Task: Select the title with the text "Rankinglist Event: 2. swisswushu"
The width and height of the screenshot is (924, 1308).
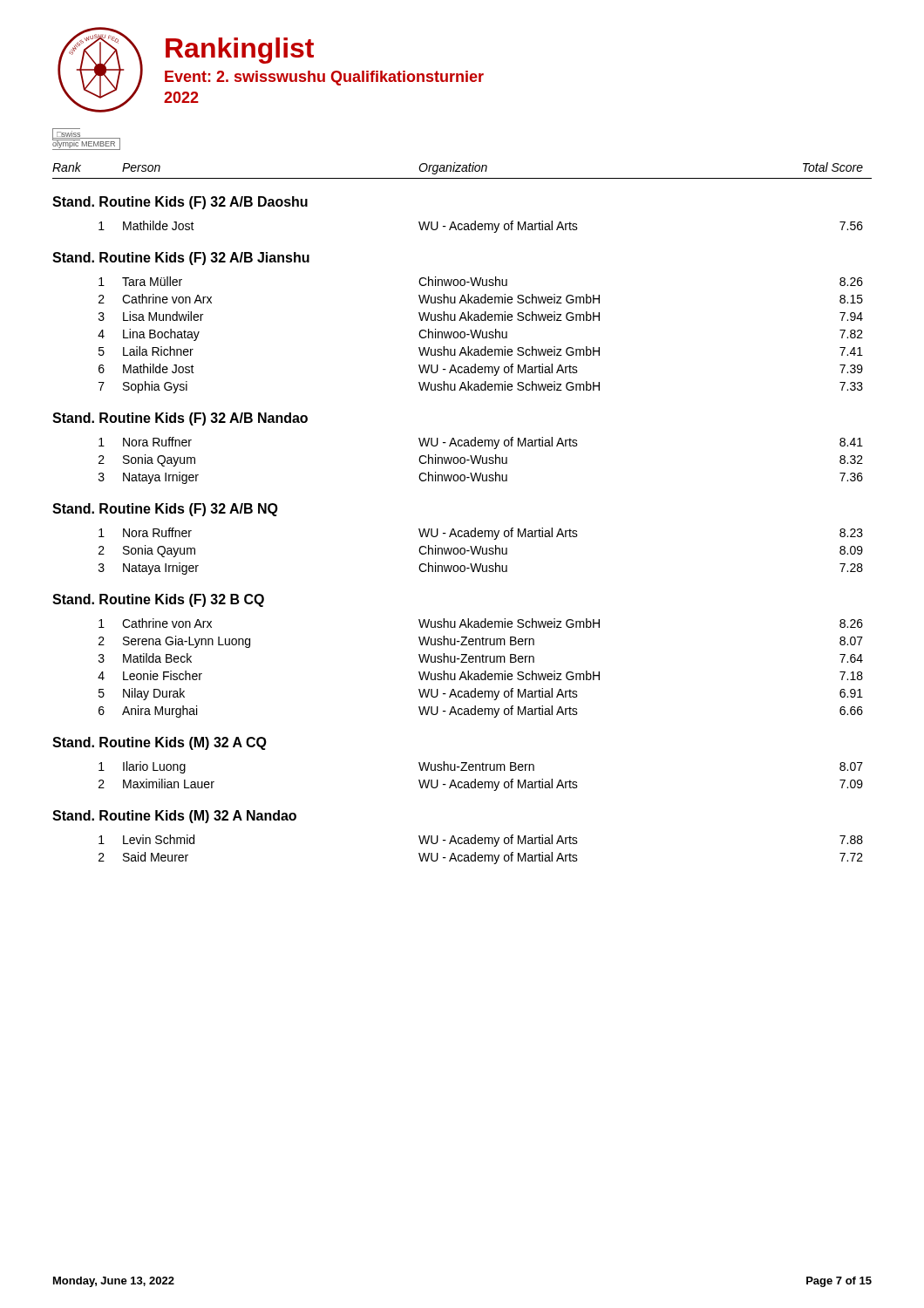Action: (324, 70)
